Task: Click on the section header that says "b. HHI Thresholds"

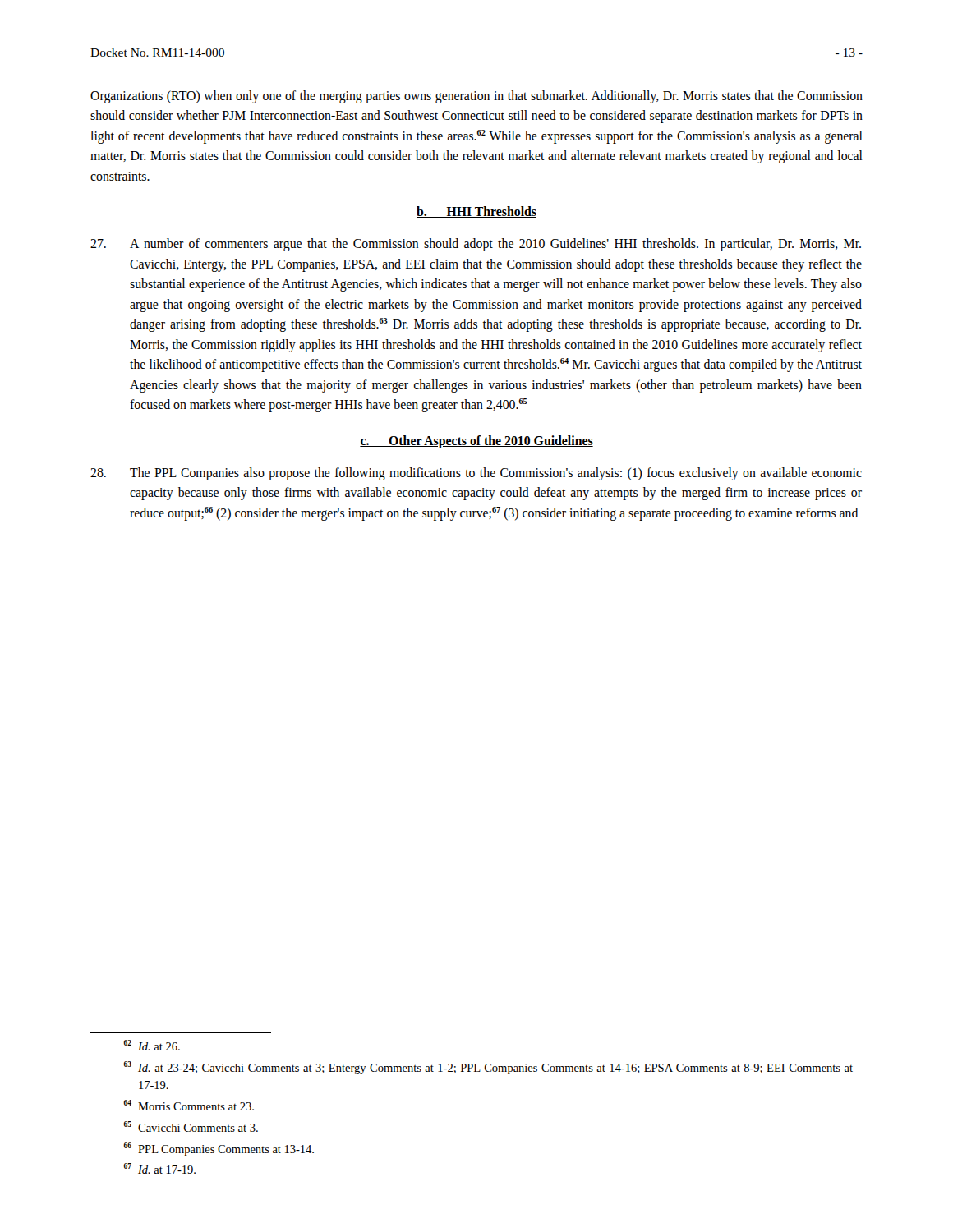Action: click(x=476, y=212)
